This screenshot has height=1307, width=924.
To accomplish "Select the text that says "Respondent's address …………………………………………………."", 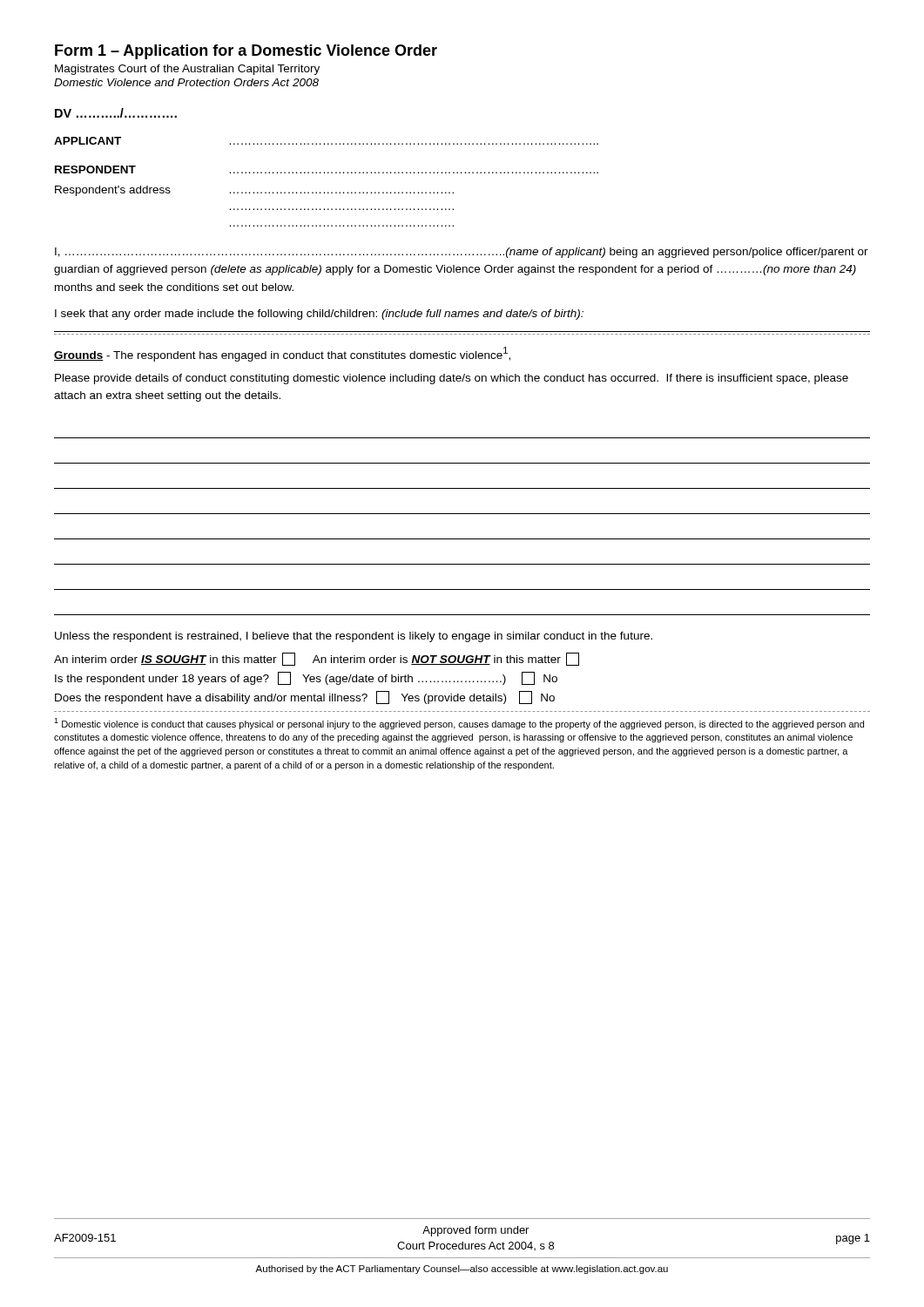I will click(462, 189).
